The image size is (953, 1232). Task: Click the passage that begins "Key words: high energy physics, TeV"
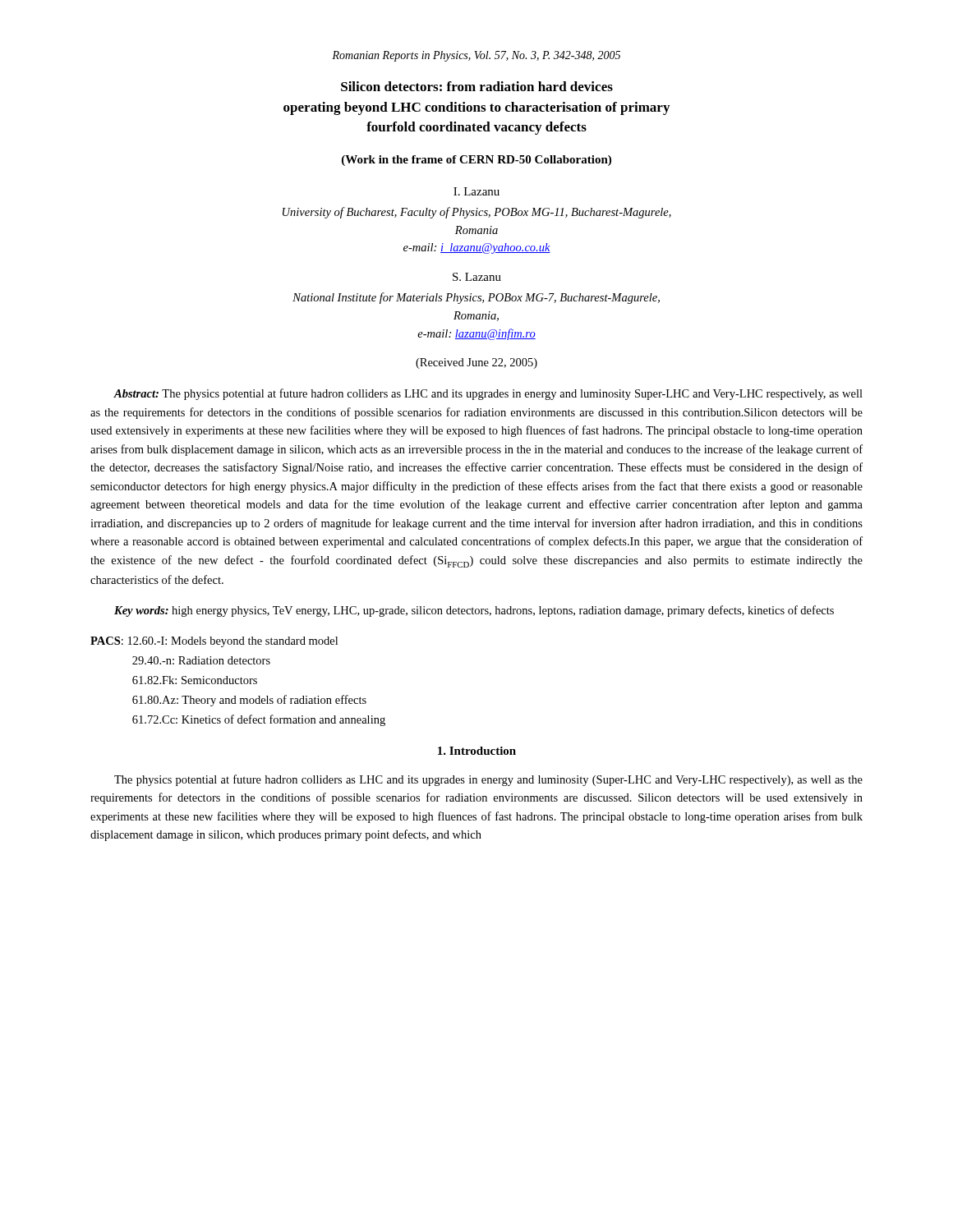click(x=474, y=611)
